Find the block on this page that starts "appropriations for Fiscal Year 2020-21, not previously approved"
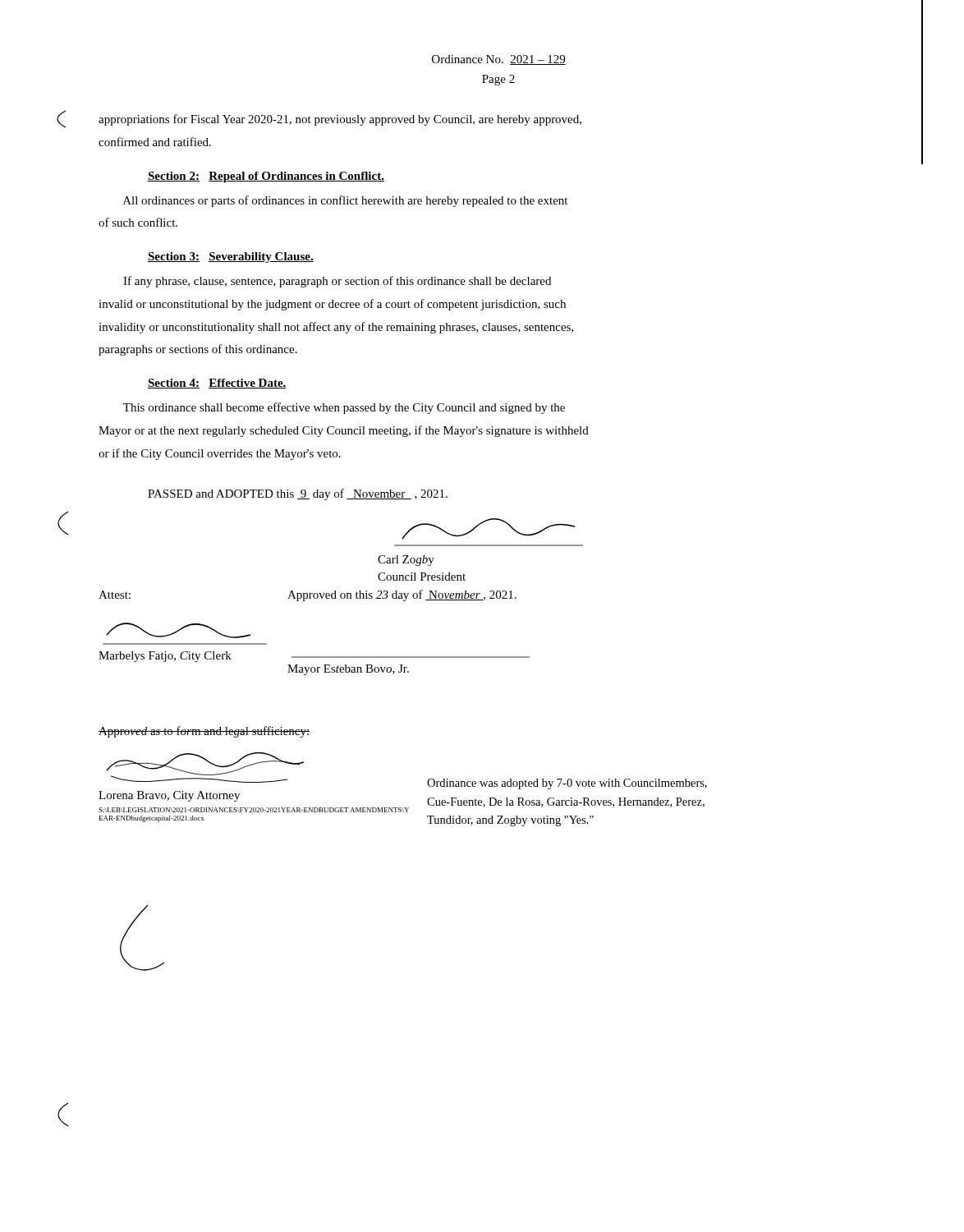Viewport: 964px width, 1232px height. click(340, 130)
